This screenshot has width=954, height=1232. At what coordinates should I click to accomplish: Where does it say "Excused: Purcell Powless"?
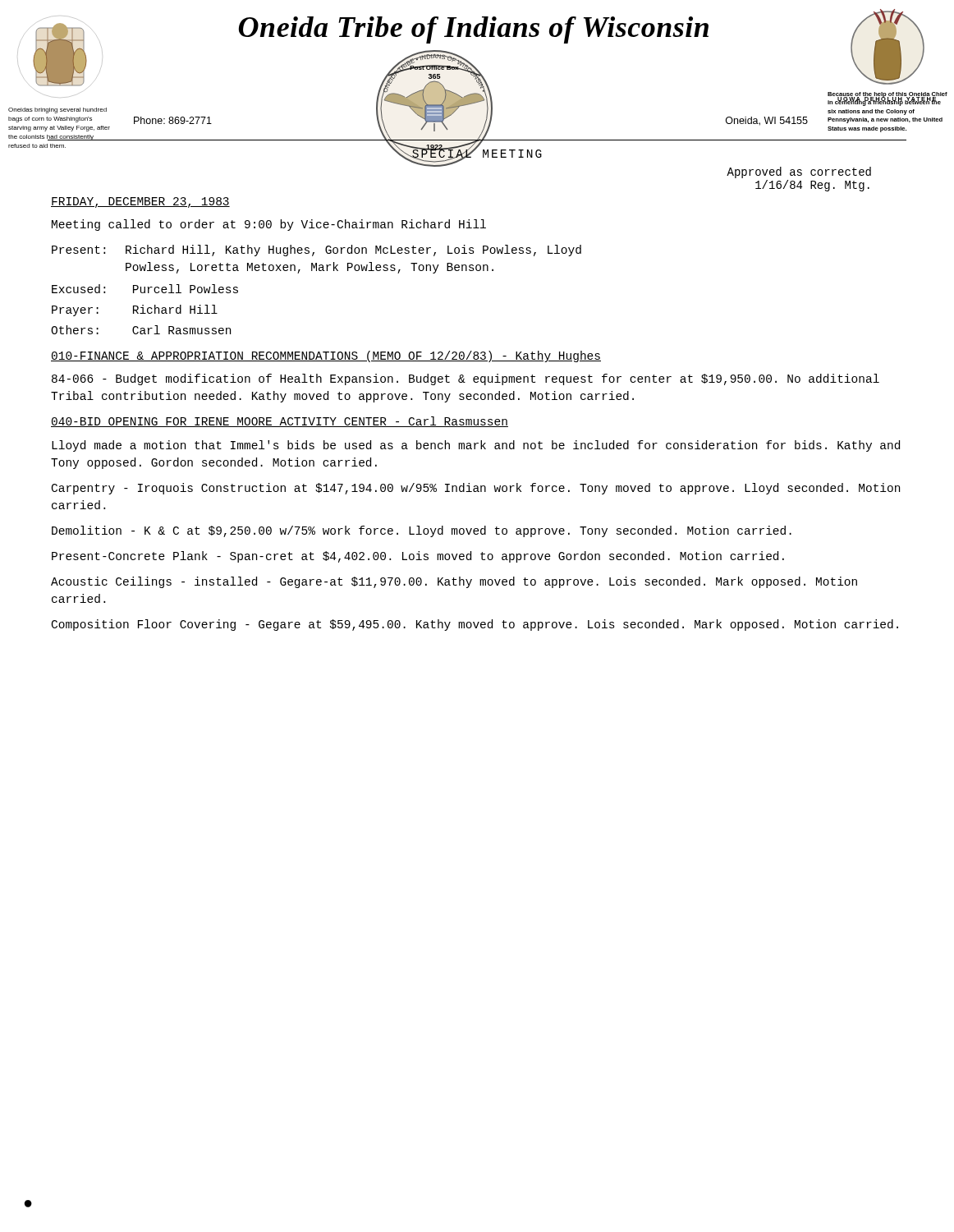[145, 290]
